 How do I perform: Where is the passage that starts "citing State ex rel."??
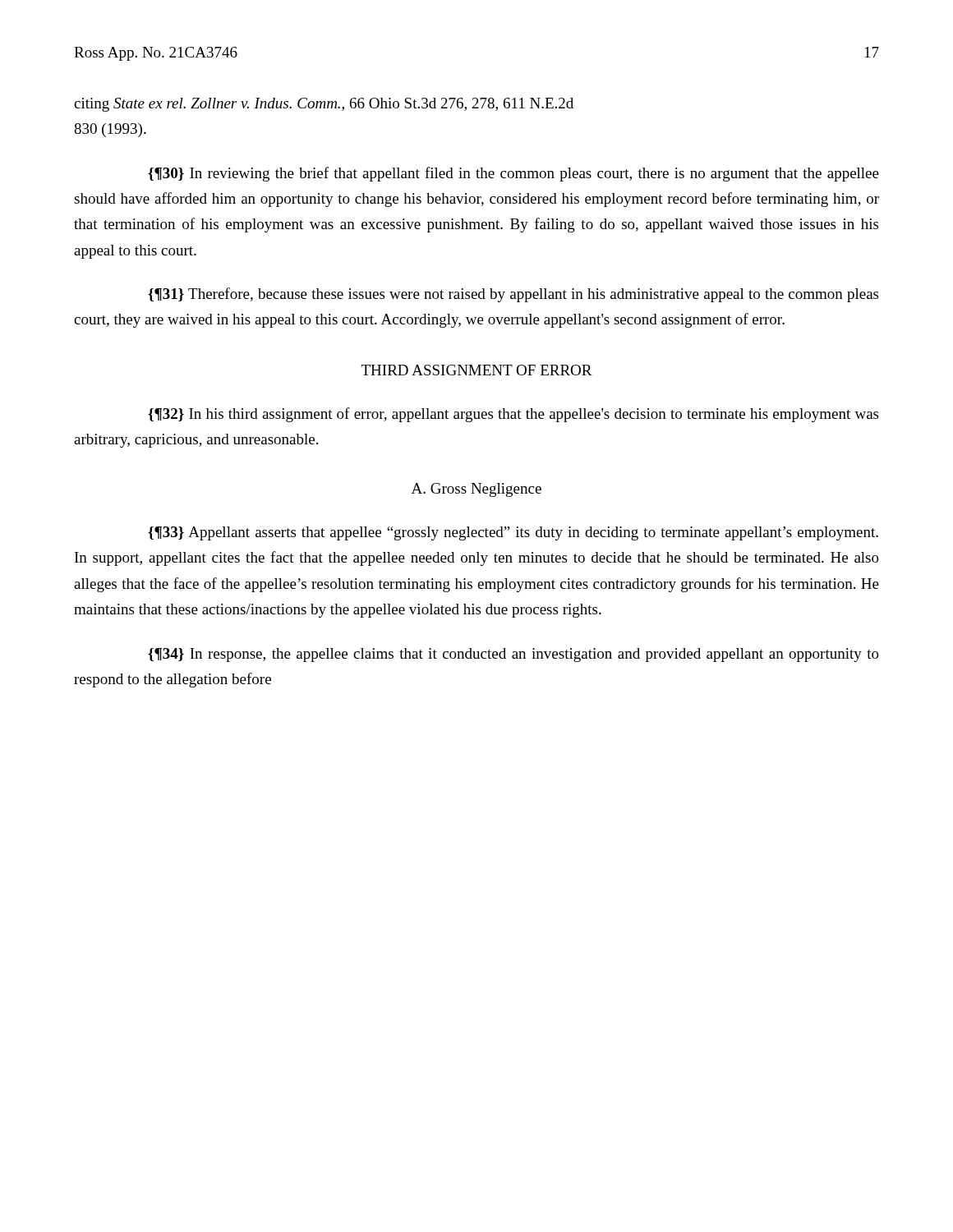click(324, 116)
